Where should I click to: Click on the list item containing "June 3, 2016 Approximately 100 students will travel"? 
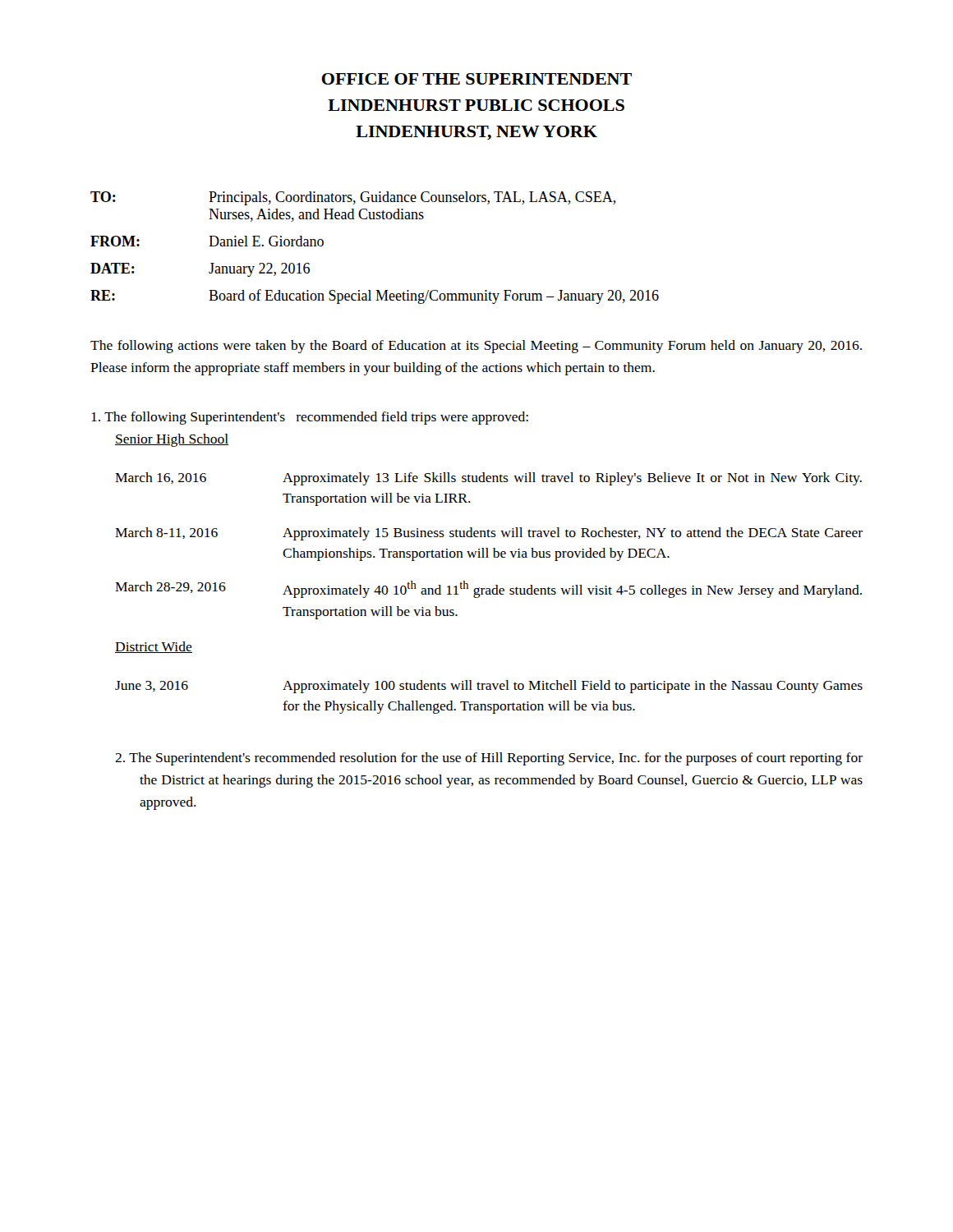(489, 696)
